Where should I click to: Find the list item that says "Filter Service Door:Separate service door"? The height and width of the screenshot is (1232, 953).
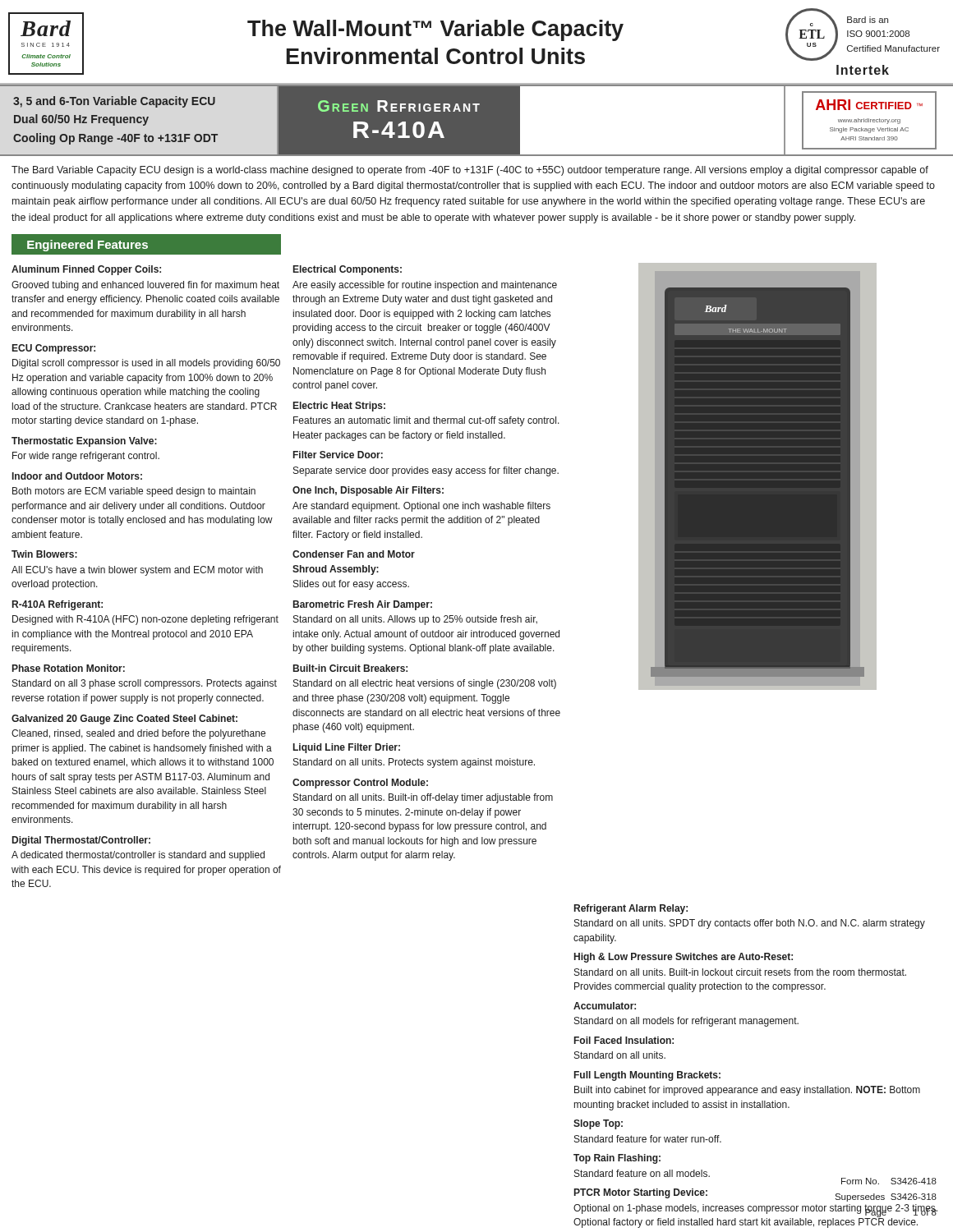pos(427,463)
